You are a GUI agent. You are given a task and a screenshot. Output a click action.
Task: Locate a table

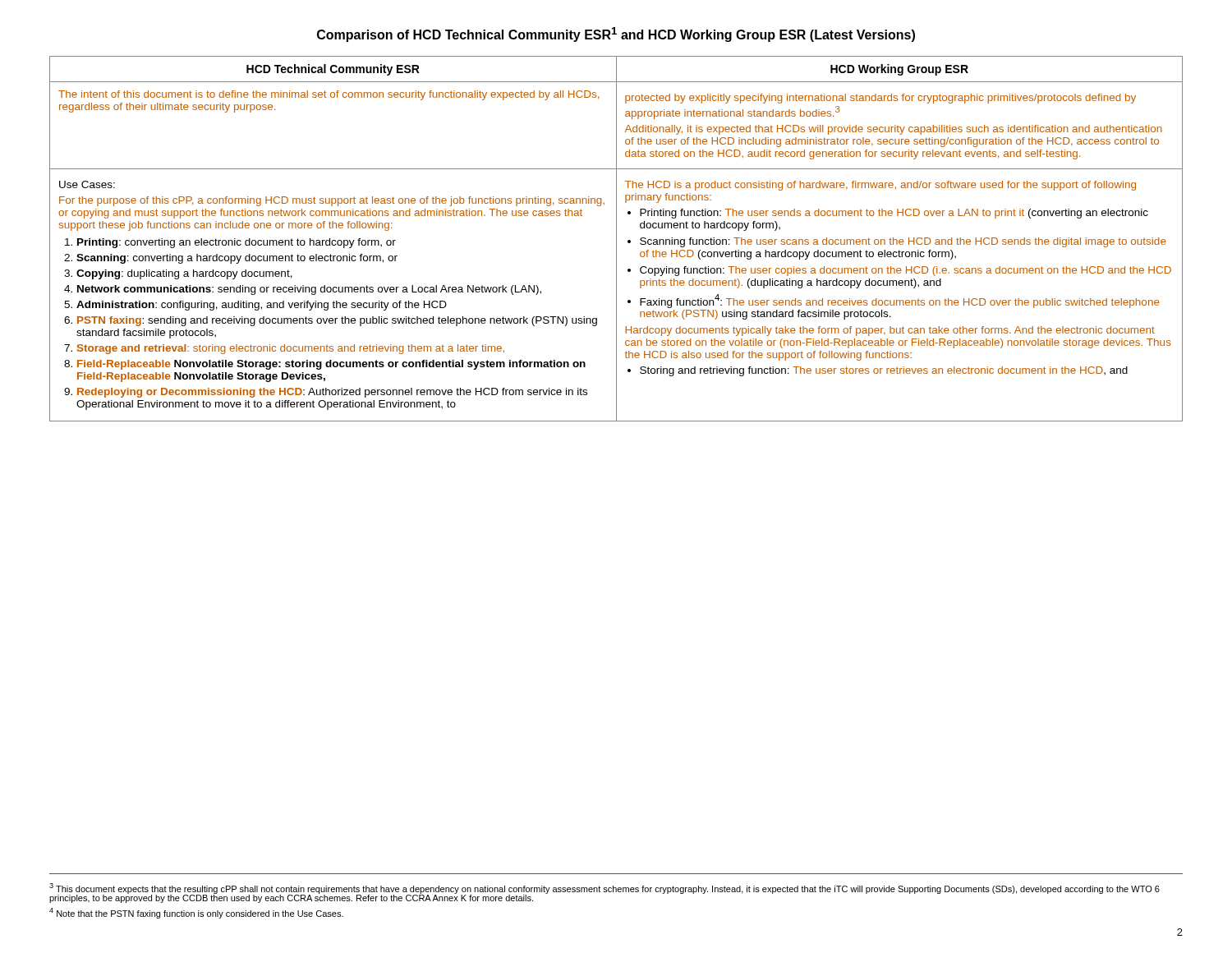616,239
